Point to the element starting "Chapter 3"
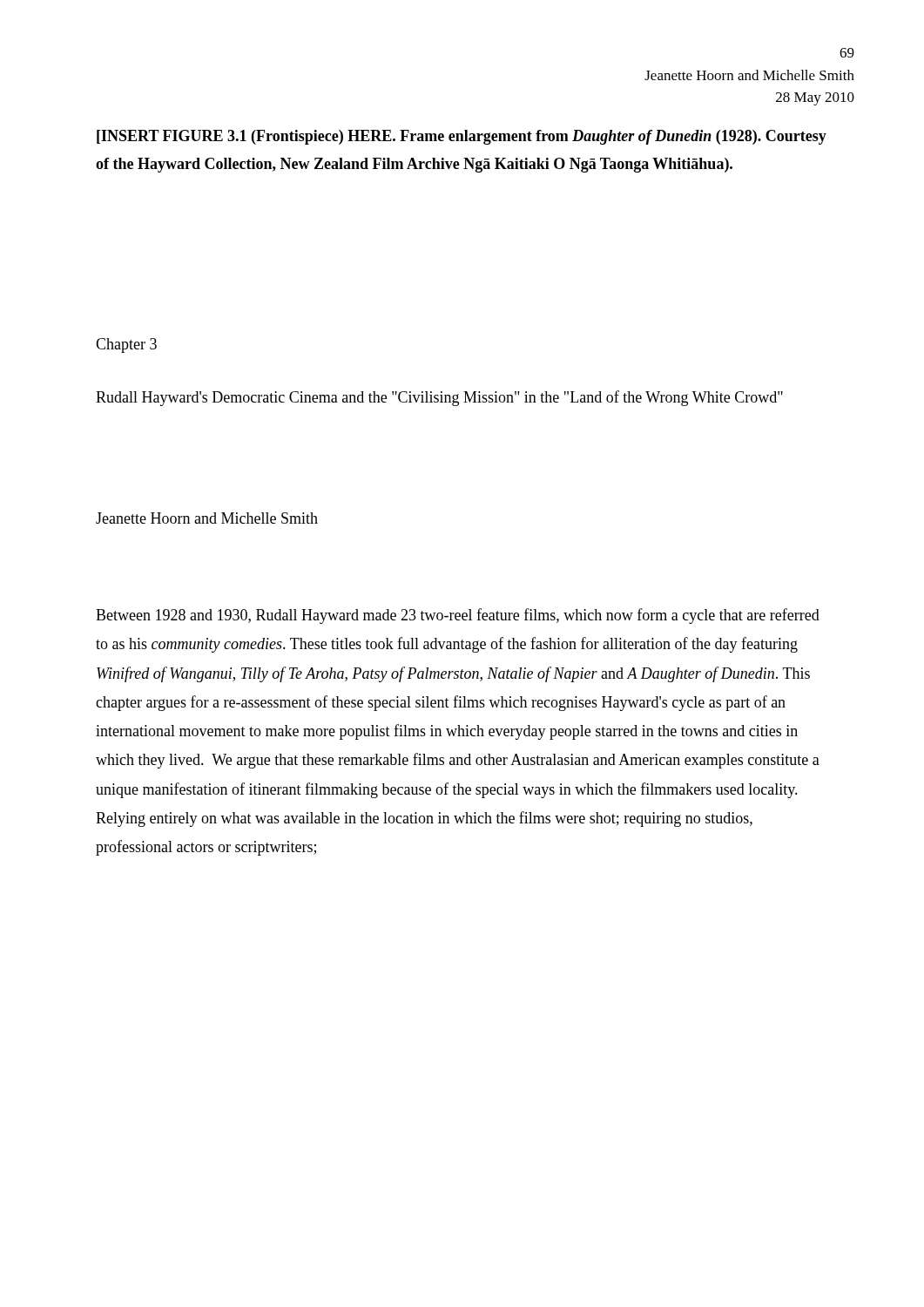The width and height of the screenshot is (924, 1307). click(126, 344)
